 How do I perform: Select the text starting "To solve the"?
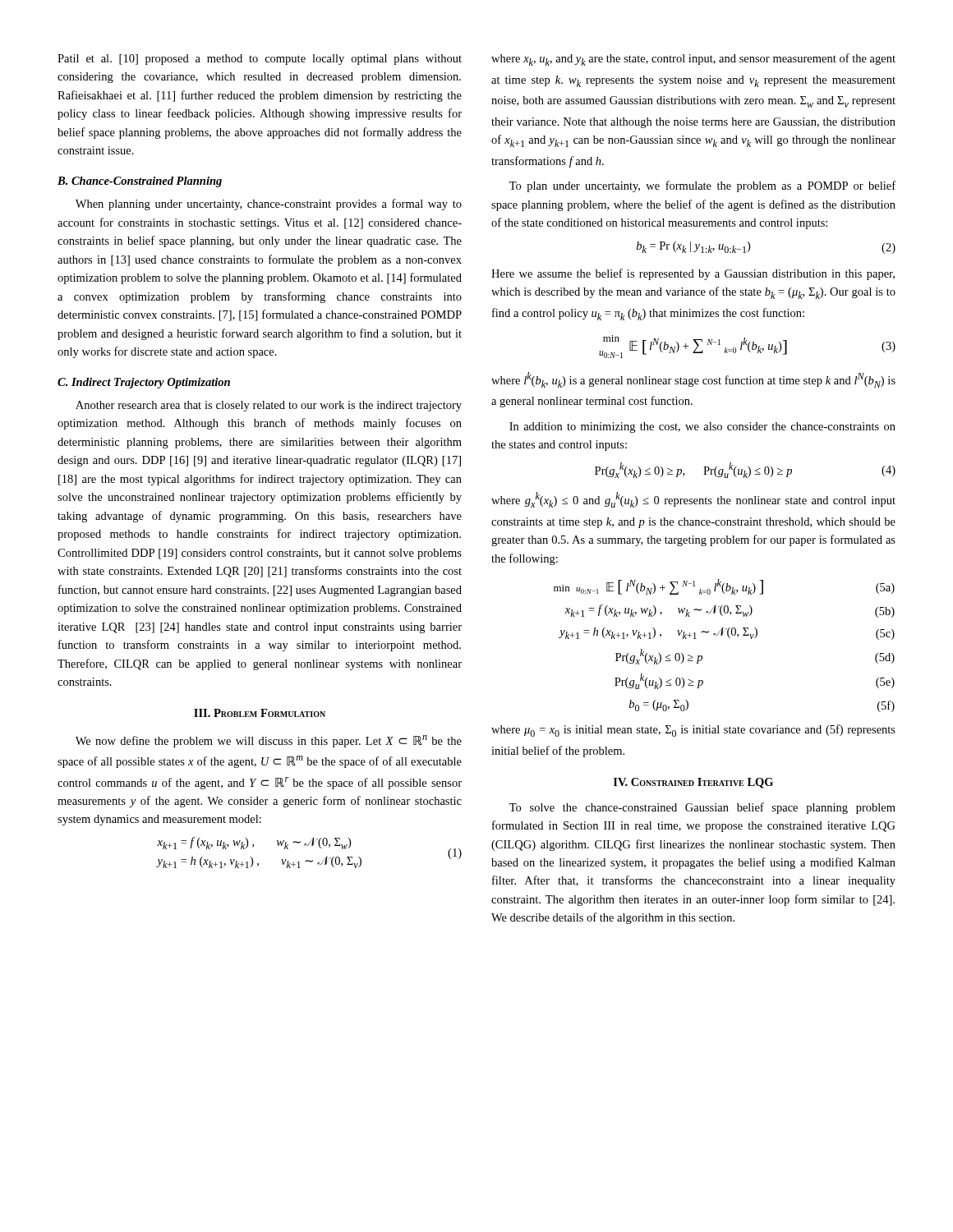point(693,863)
